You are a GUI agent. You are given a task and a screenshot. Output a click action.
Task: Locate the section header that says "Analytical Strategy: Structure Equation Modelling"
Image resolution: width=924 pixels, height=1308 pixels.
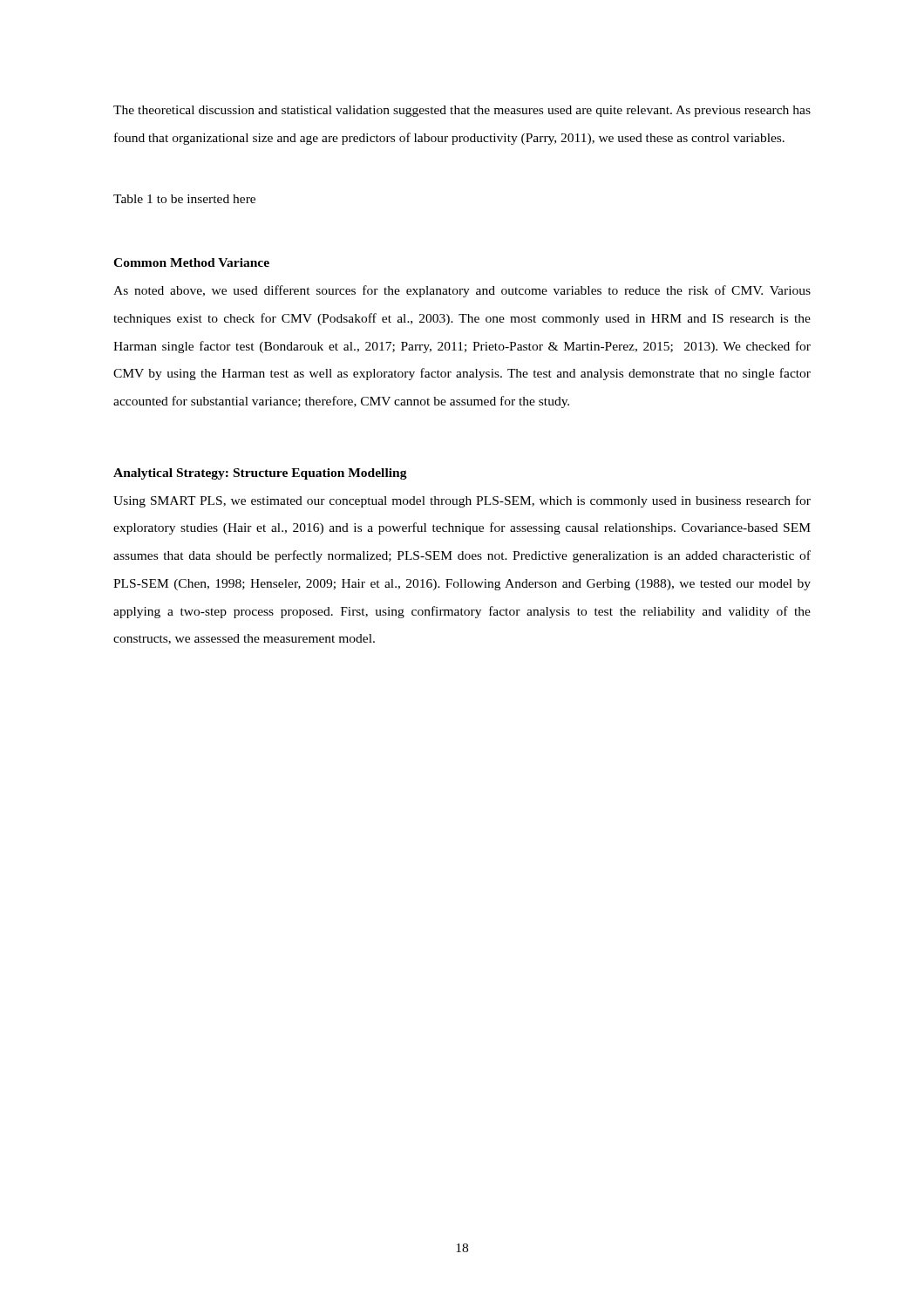tap(260, 472)
